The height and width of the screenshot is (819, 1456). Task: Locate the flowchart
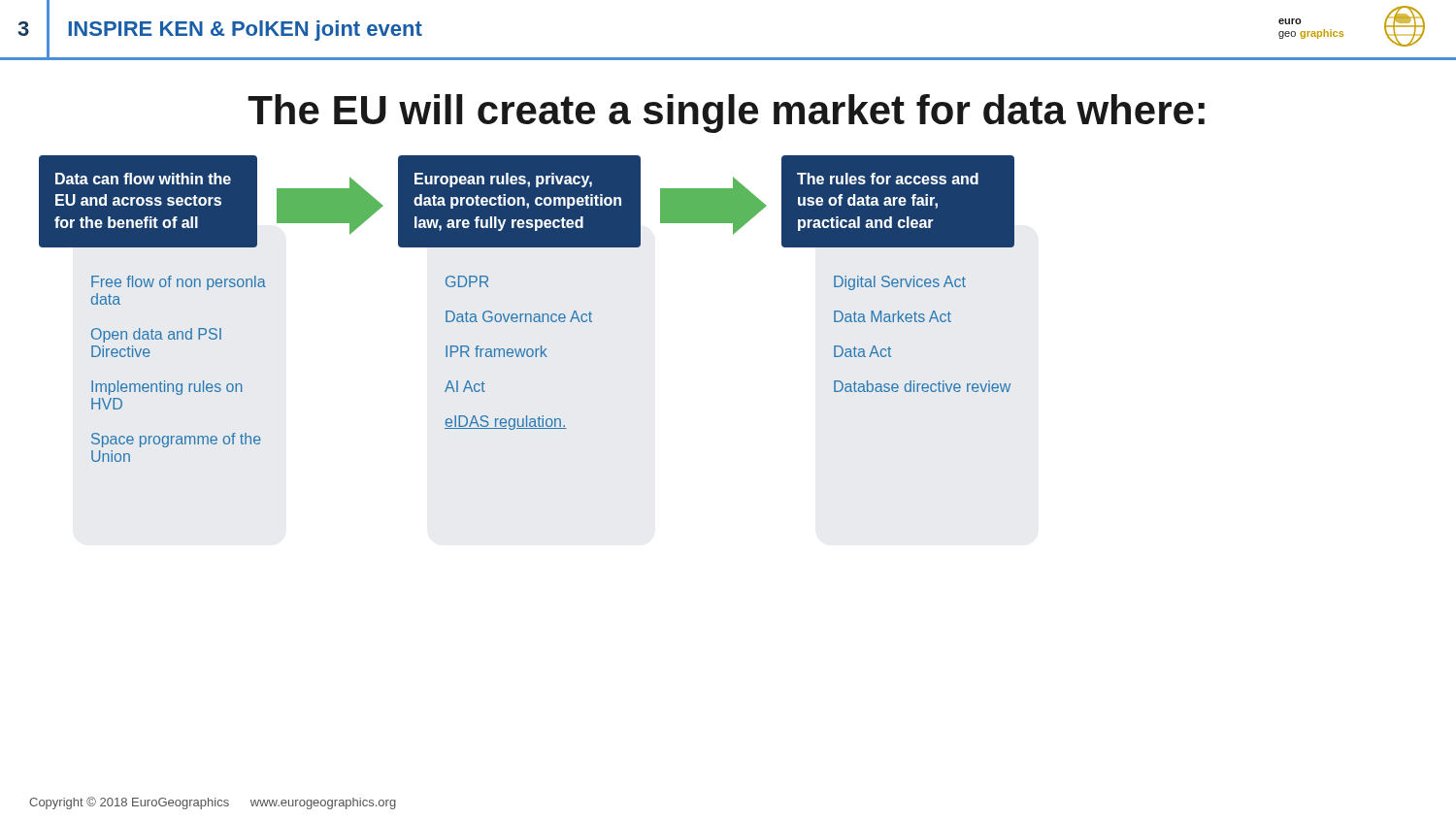point(728,427)
